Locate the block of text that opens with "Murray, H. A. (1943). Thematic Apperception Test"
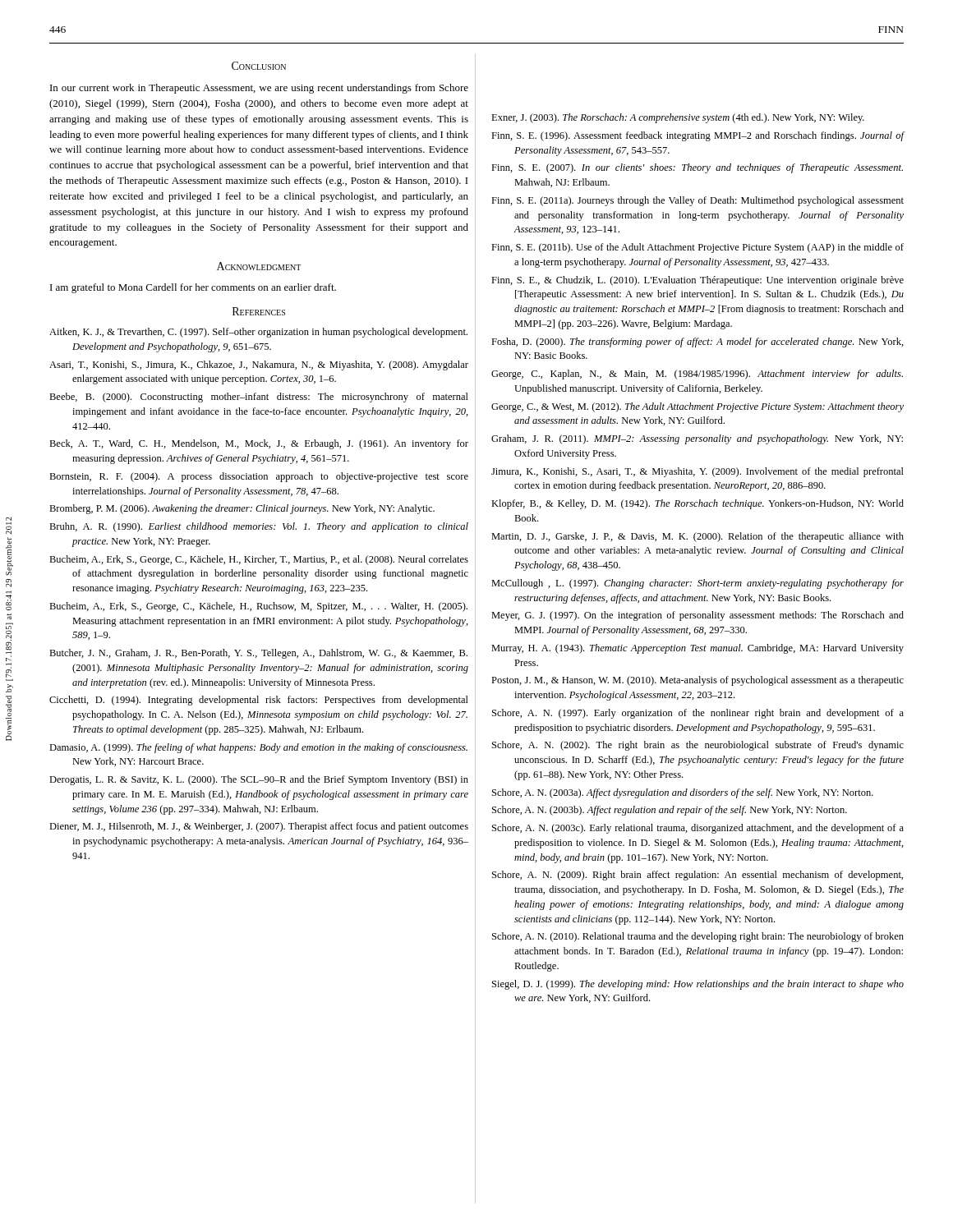The height and width of the screenshot is (1232, 953). click(698, 655)
